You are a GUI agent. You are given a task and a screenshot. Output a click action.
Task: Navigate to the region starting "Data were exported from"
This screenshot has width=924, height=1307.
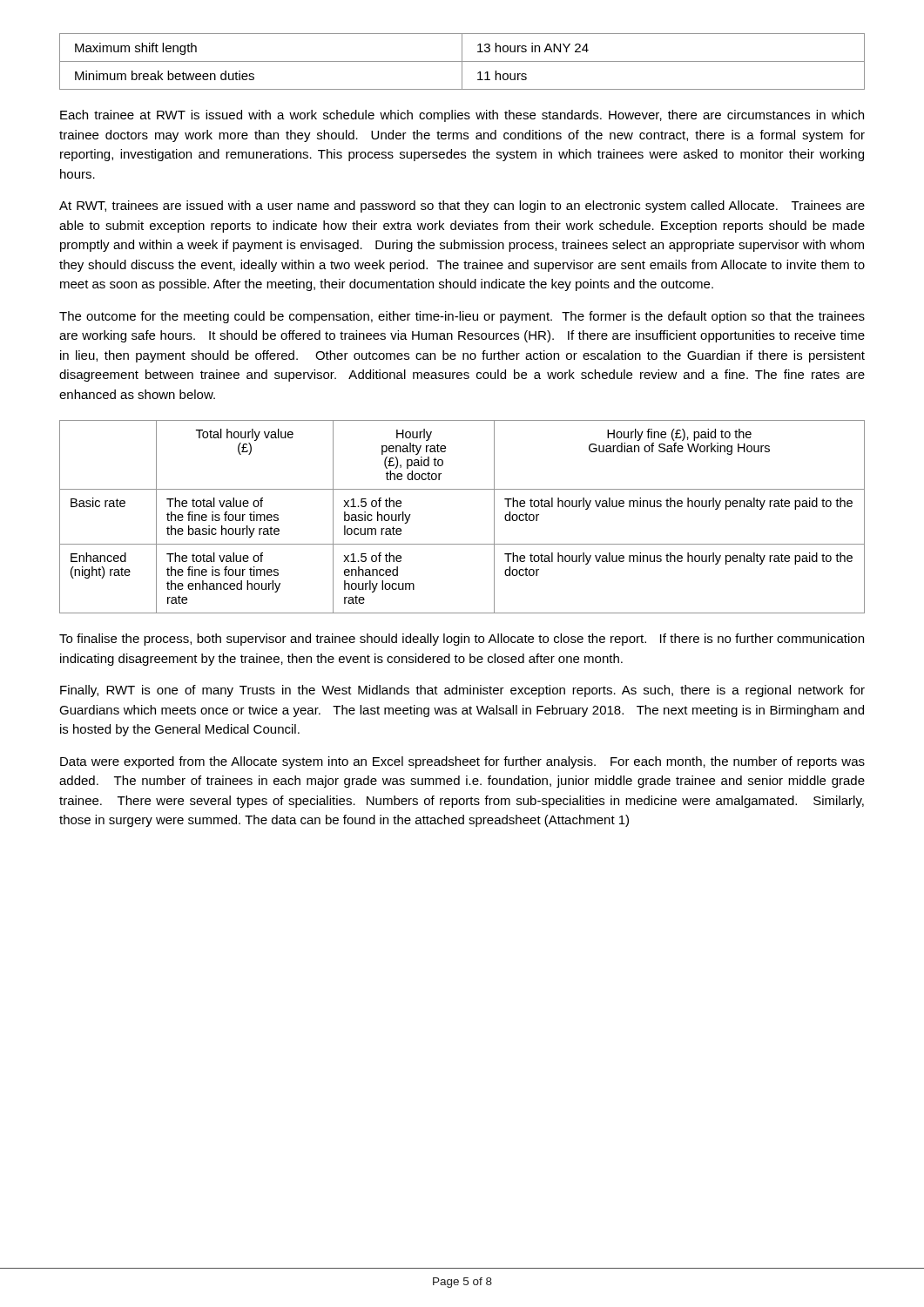(x=462, y=791)
